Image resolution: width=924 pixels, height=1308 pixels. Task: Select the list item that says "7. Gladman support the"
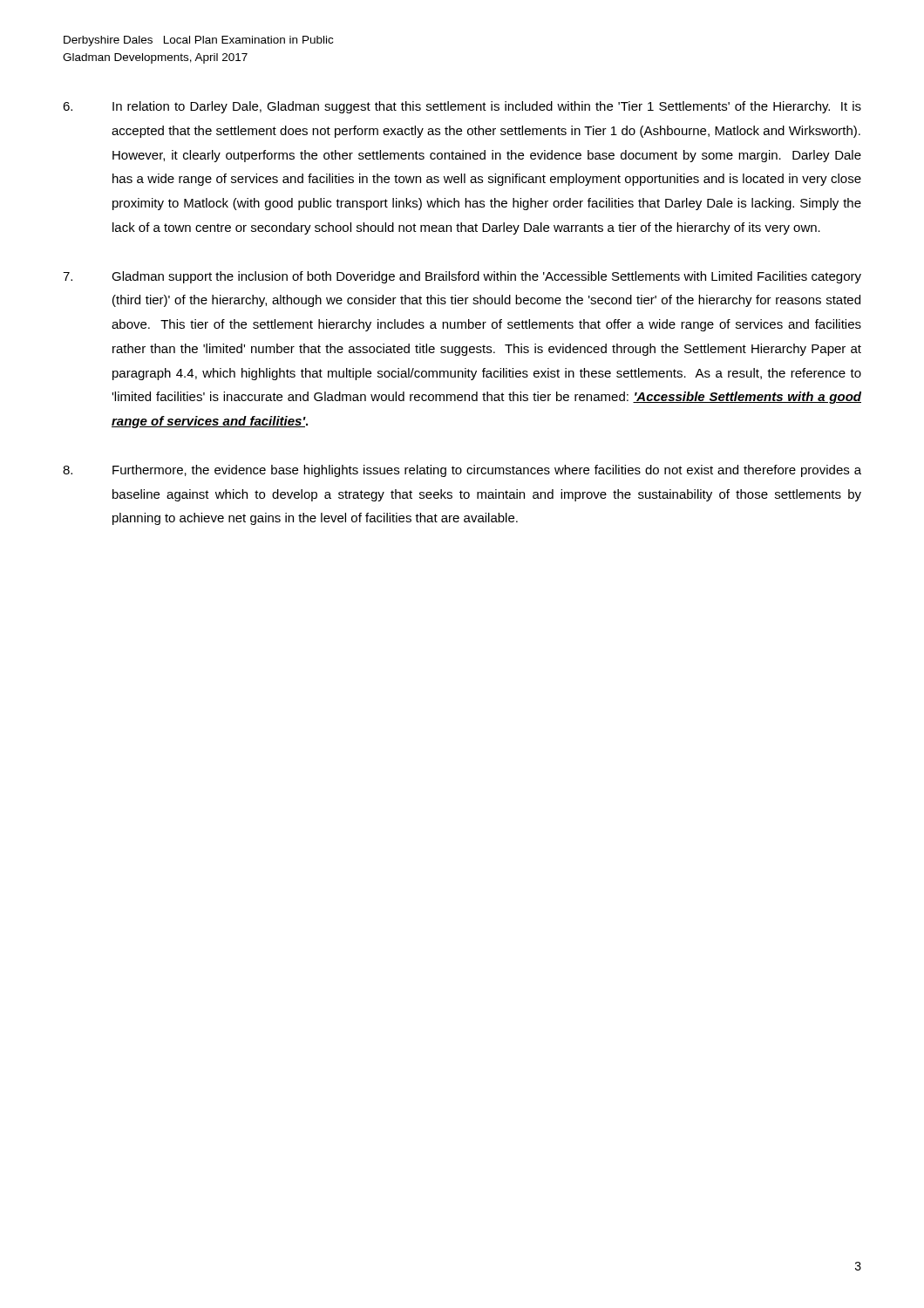point(462,349)
